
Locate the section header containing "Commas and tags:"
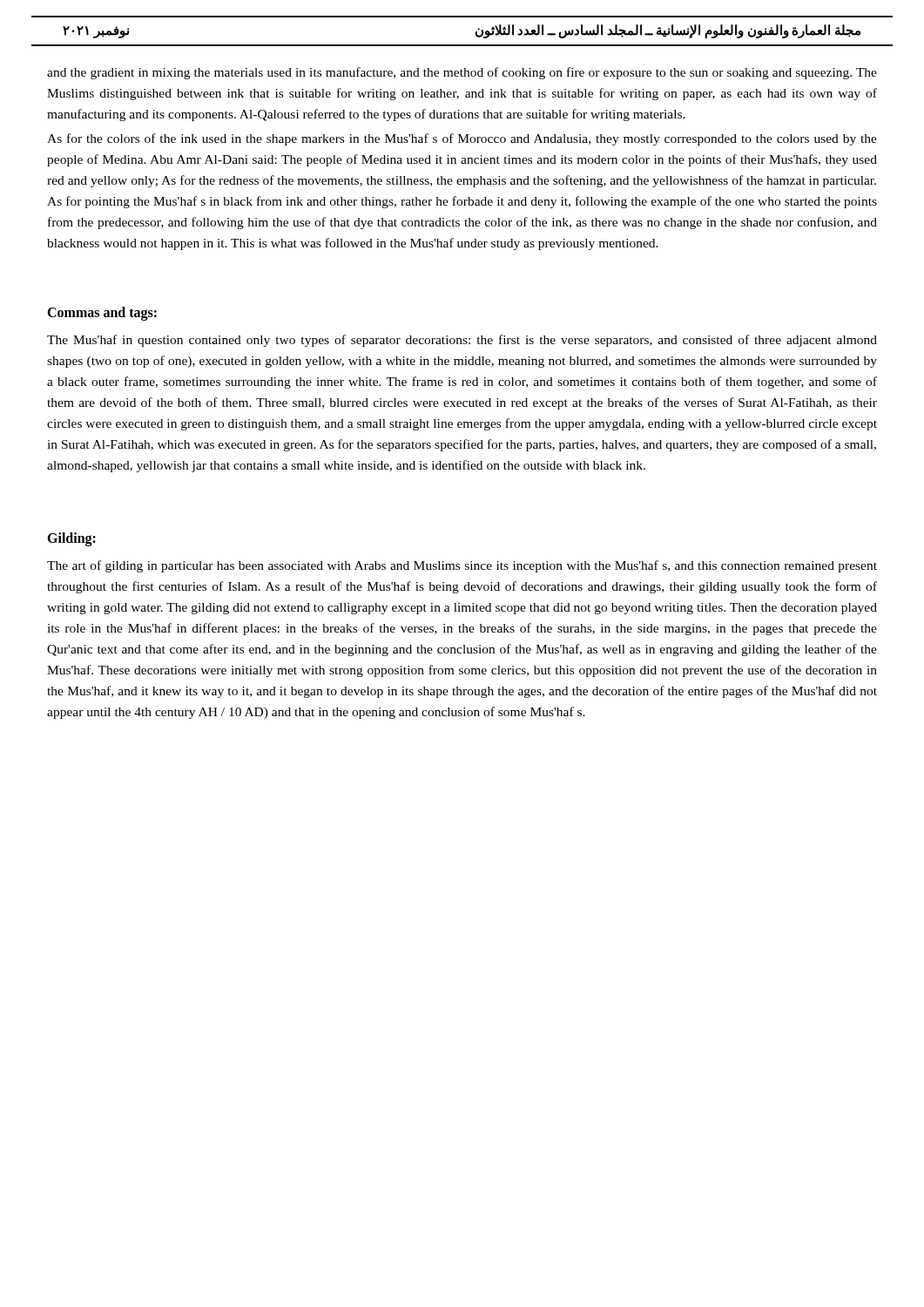(x=102, y=313)
